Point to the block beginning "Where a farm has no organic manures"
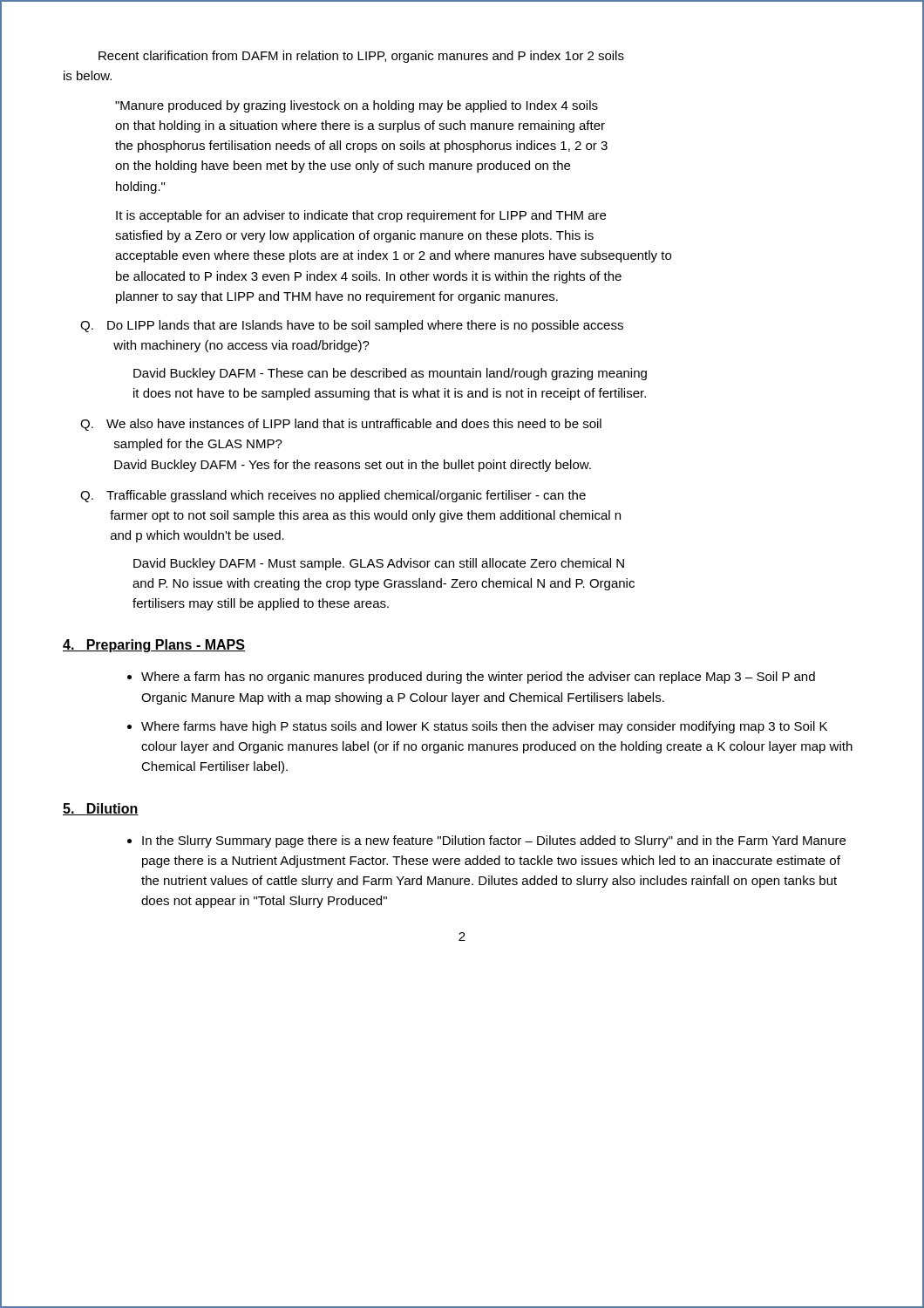This screenshot has width=924, height=1308. [478, 687]
